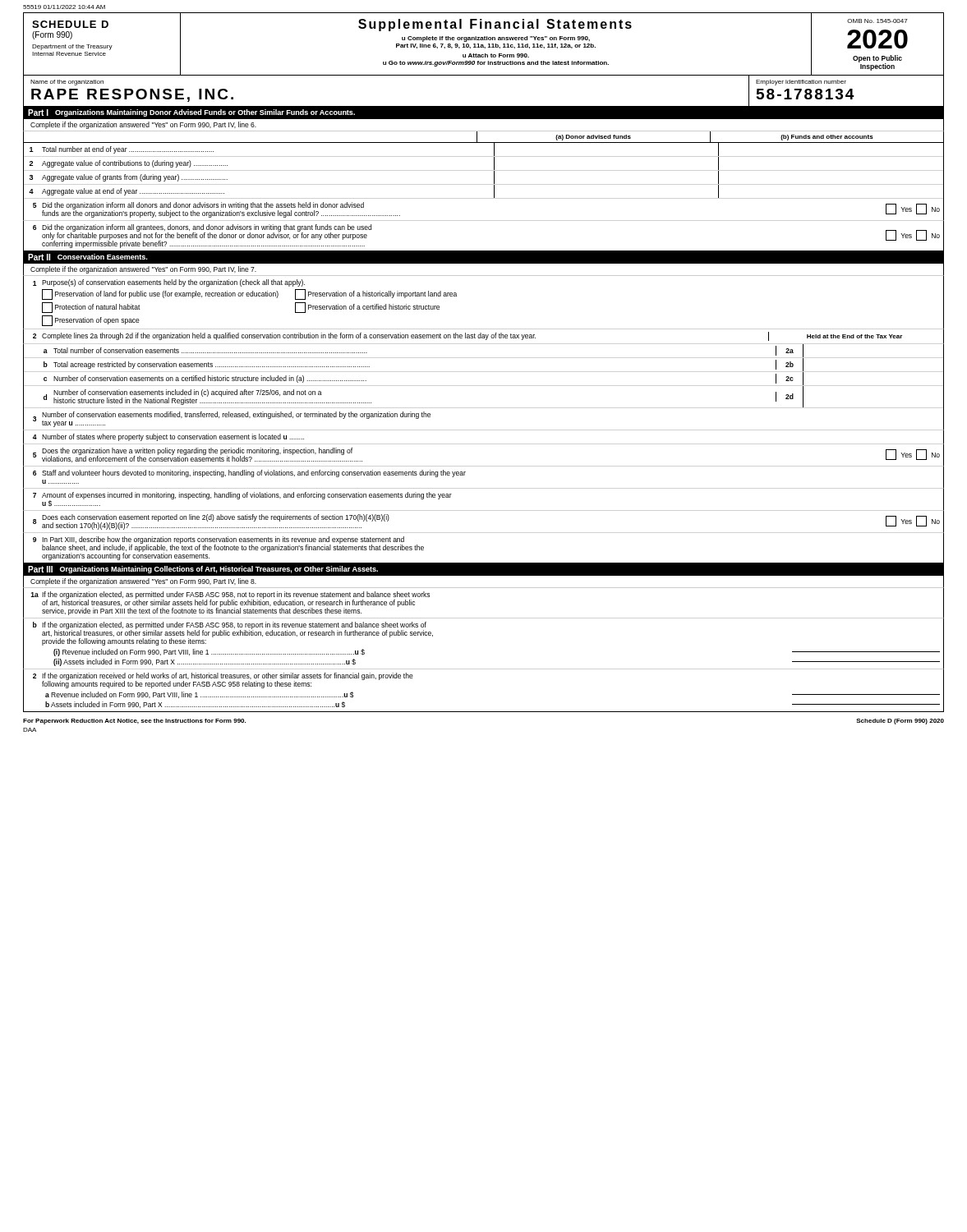
Task: Select the text block with the text "5 Does the organization have"
Action: (x=173, y=455)
